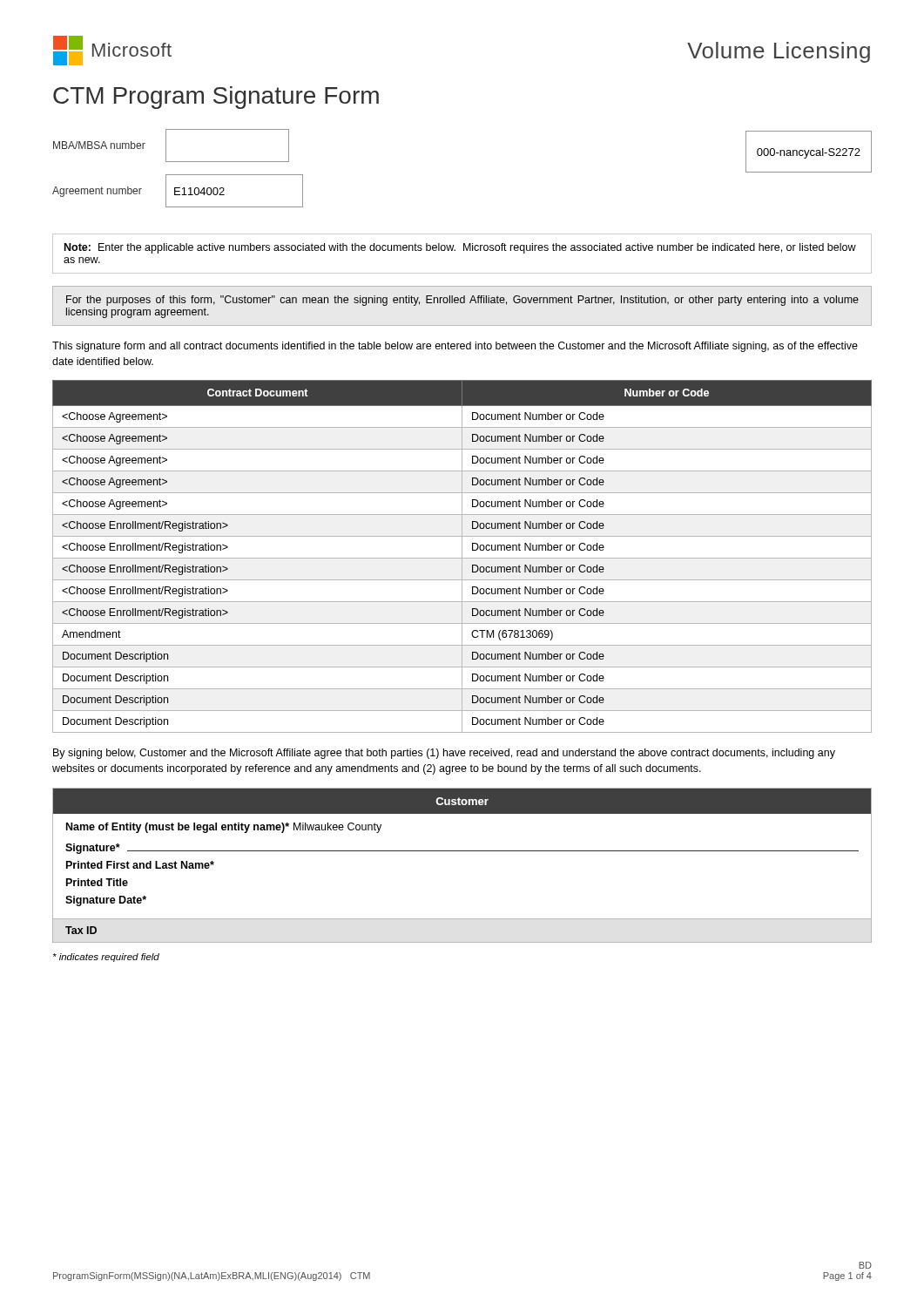Navigate to the text starting "By signing below, Customer and the Microsoft"
Image resolution: width=924 pixels, height=1307 pixels.
(x=444, y=761)
